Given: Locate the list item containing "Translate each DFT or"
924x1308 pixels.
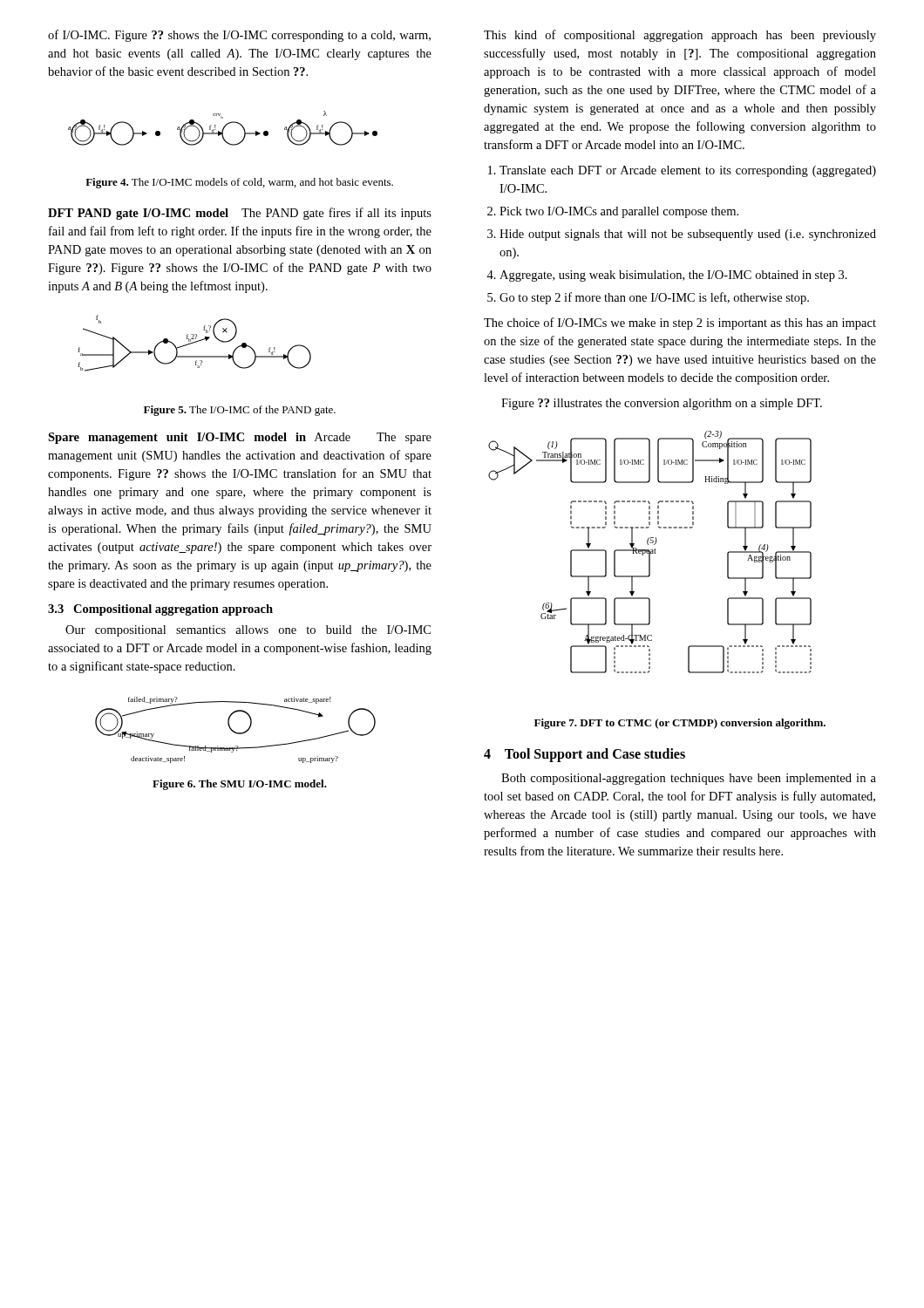Looking at the screenshot, I should tap(688, 180).
